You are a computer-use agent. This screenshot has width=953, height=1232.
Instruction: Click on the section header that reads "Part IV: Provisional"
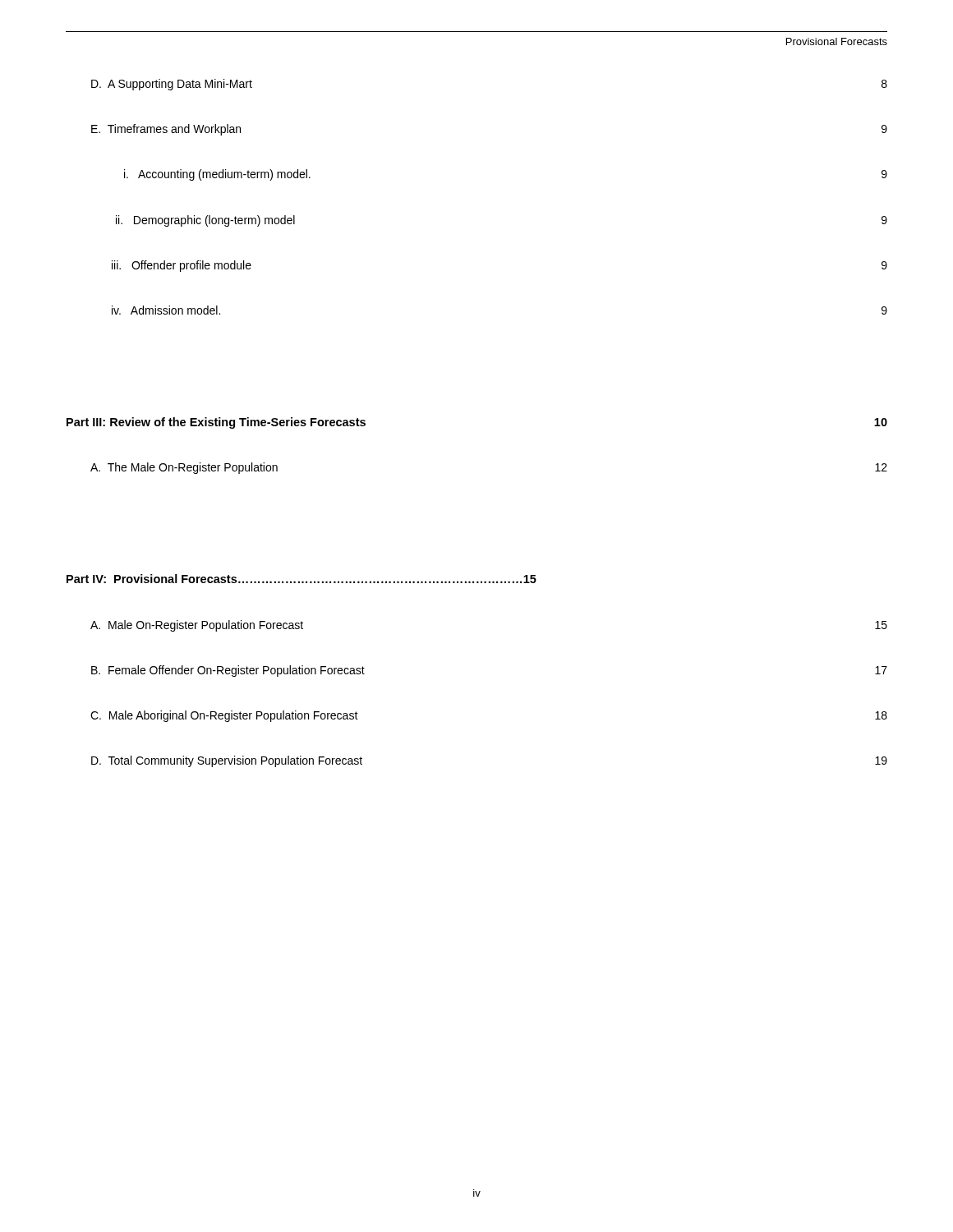pos(301,579)
